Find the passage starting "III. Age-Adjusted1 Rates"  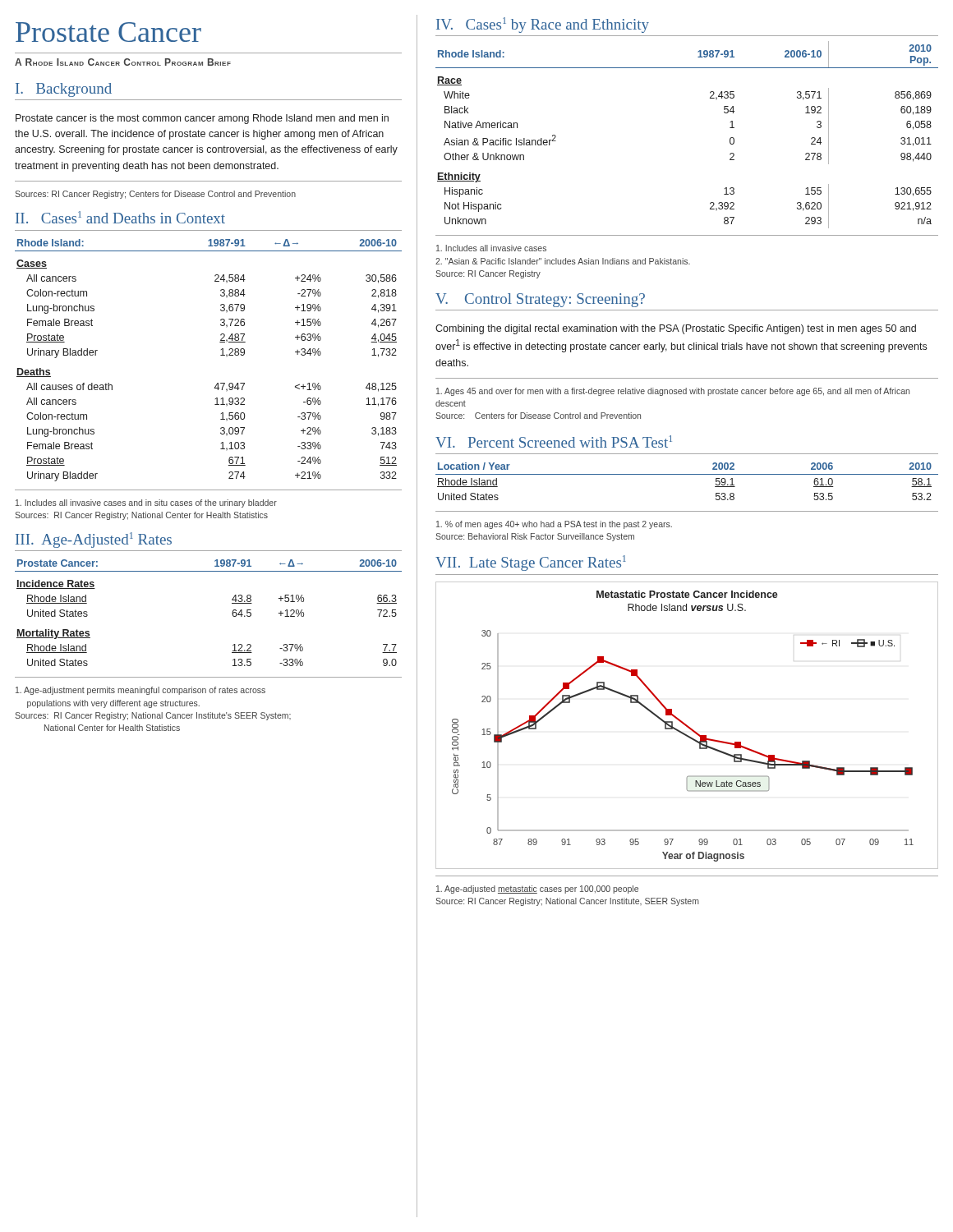(208, 541)
